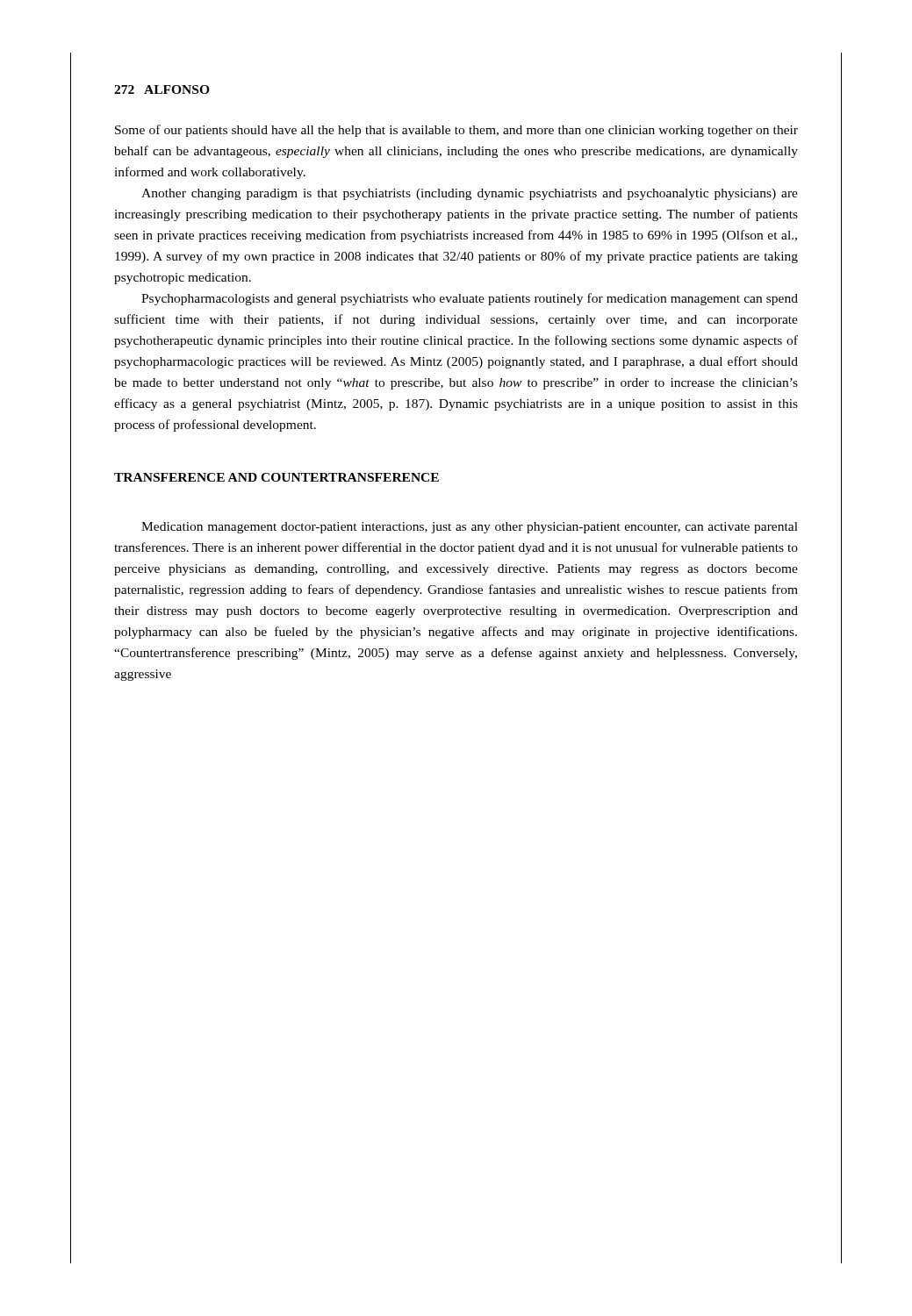Find the block on this page that starts "Medication management doctor-patient interactions, just as any"

(456, 600)
